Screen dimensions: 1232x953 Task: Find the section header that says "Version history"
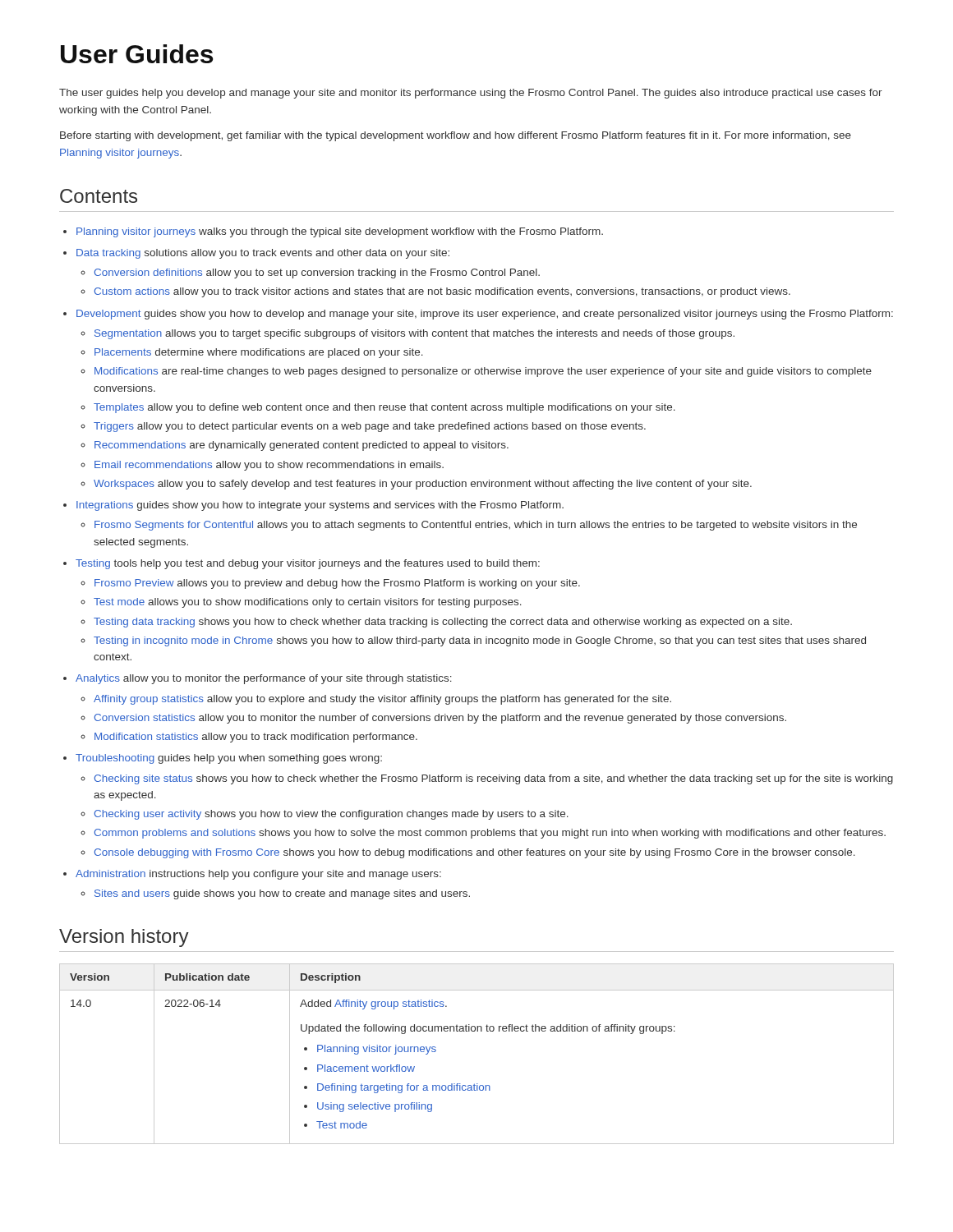point(124,938)
